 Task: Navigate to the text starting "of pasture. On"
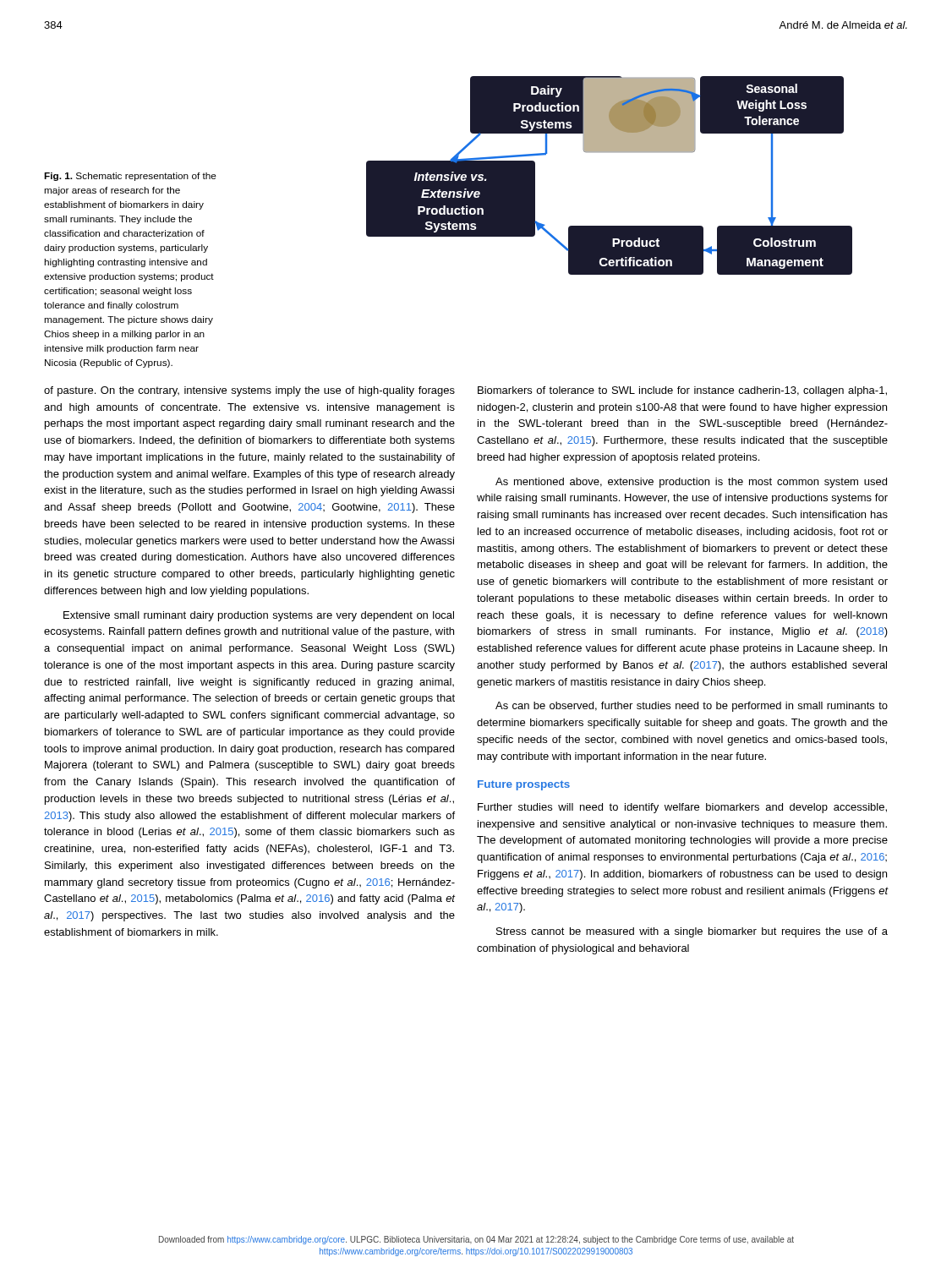(249, 661)
